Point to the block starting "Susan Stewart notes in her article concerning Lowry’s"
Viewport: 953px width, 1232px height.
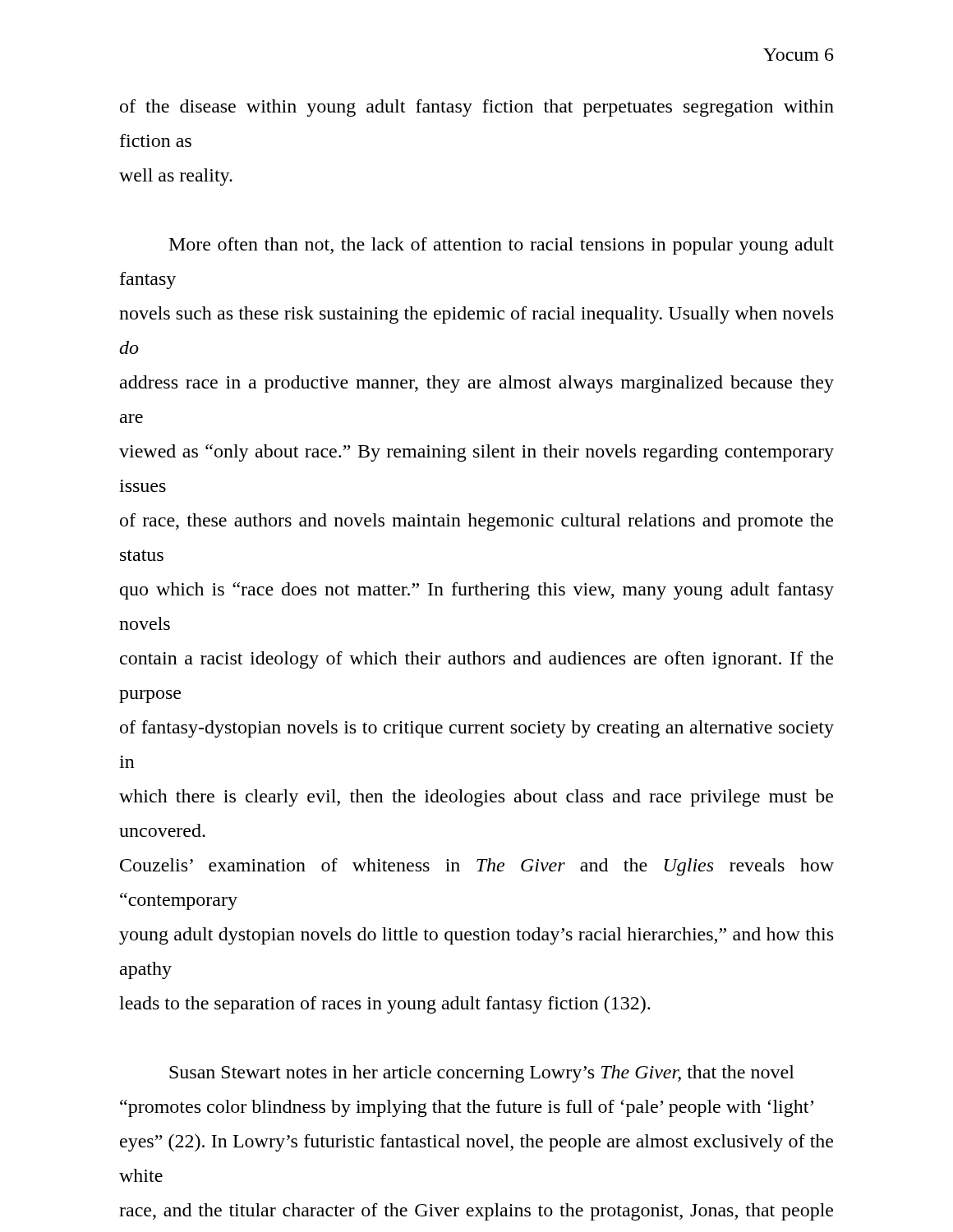pyautogui.click(x=476, y=1143)
